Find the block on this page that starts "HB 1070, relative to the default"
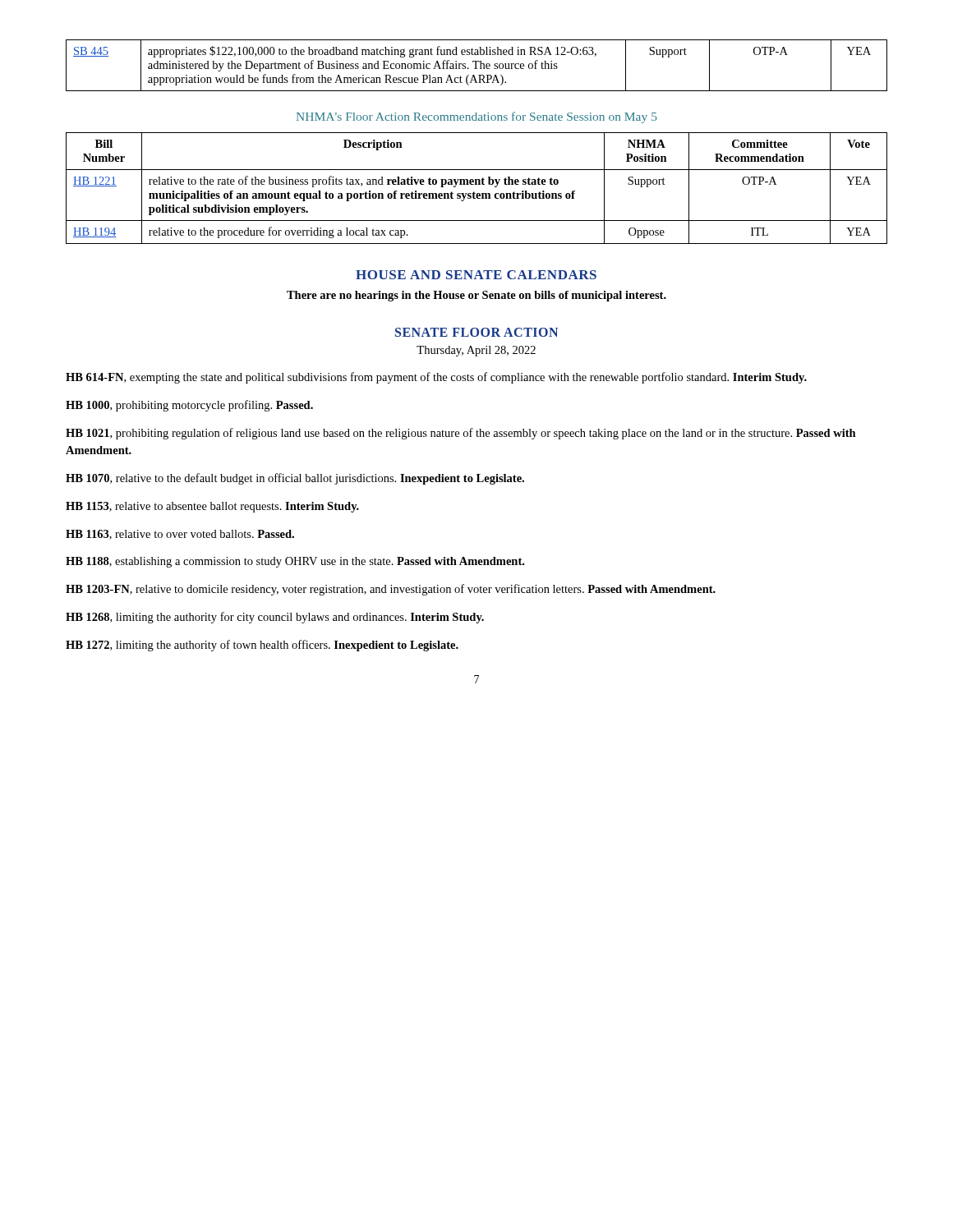953x1232 pixels. point(295,478)
